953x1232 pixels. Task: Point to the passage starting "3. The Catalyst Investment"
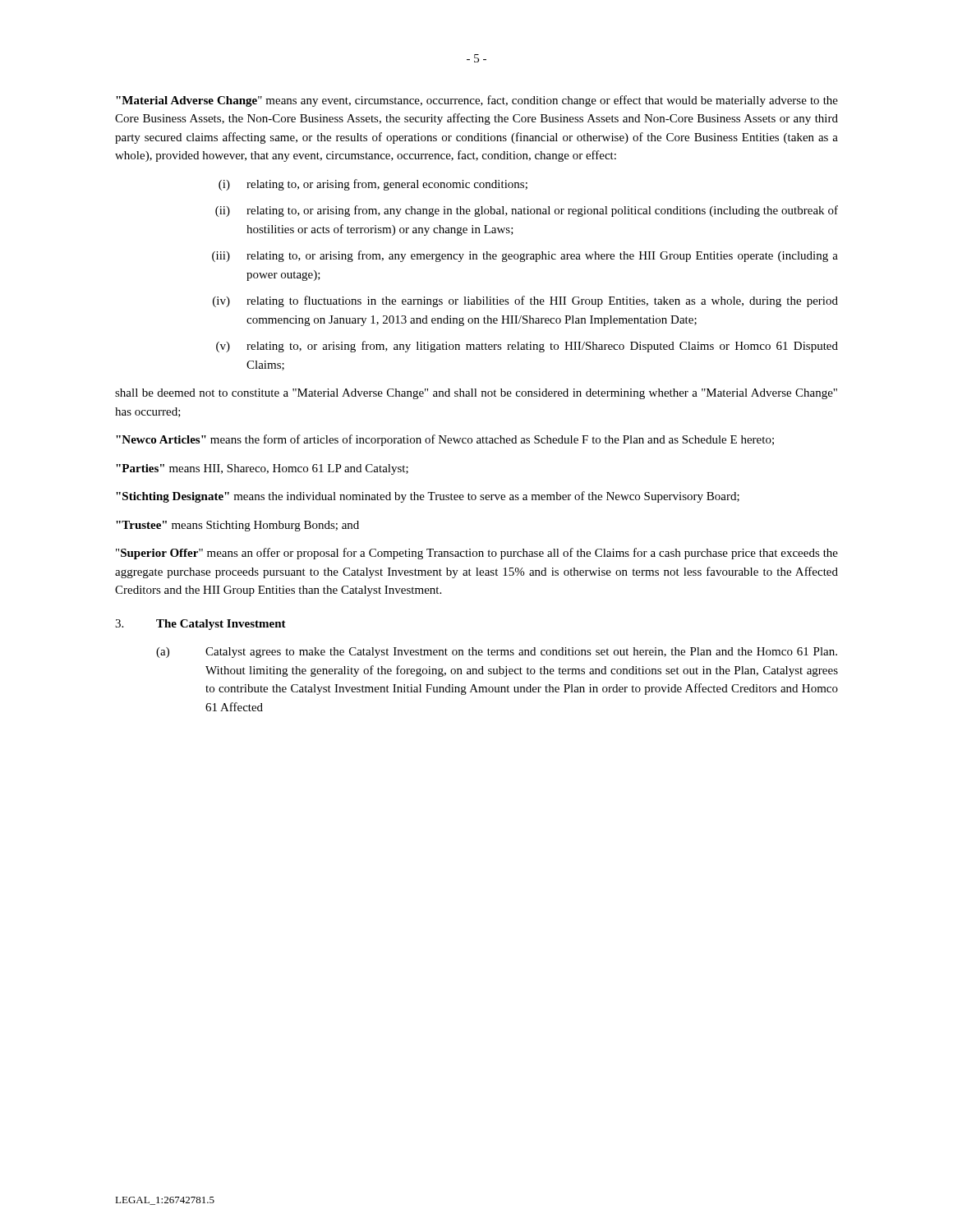point(200,623)
